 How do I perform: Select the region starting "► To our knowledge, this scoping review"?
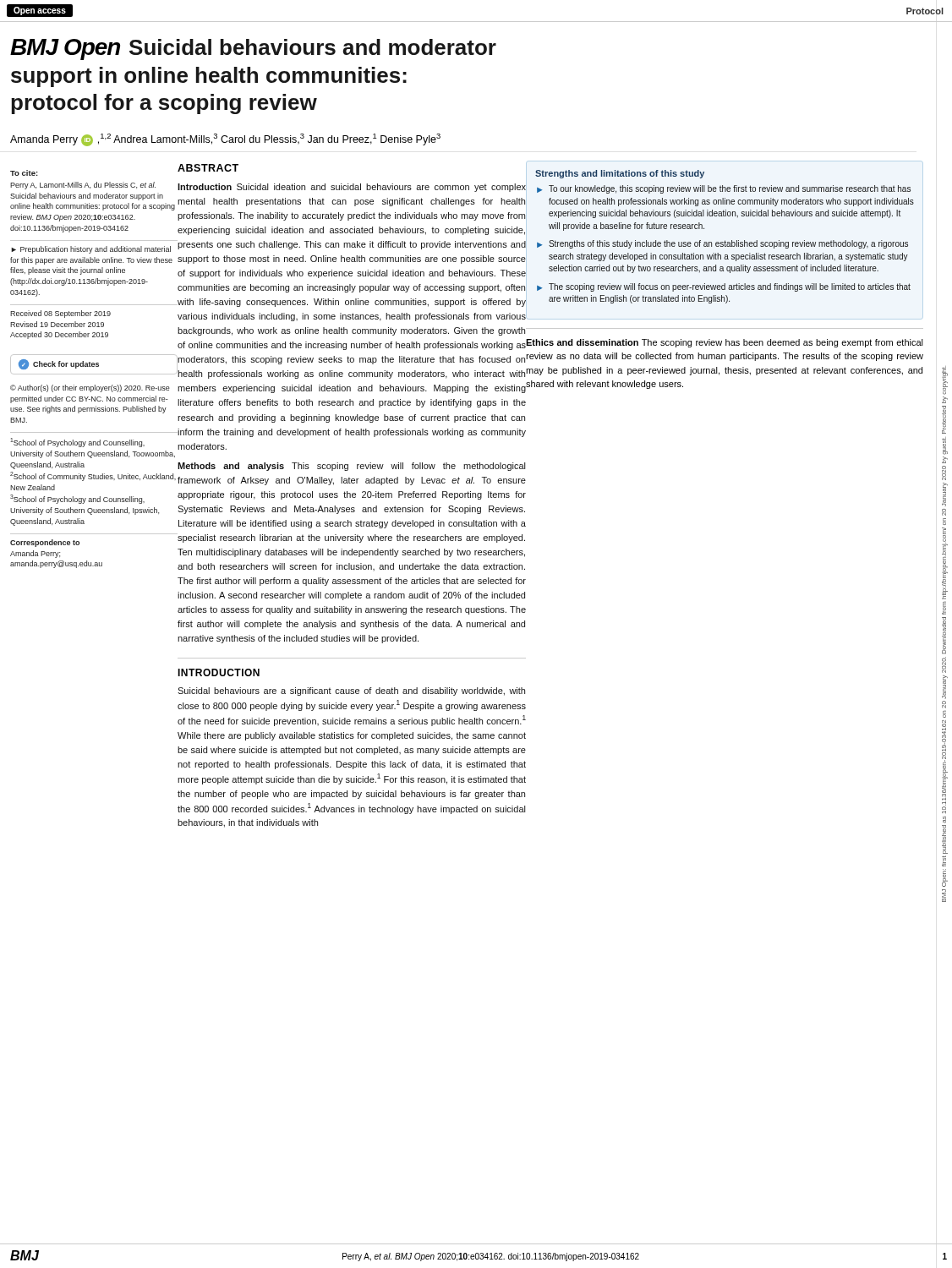click(725, 208)
